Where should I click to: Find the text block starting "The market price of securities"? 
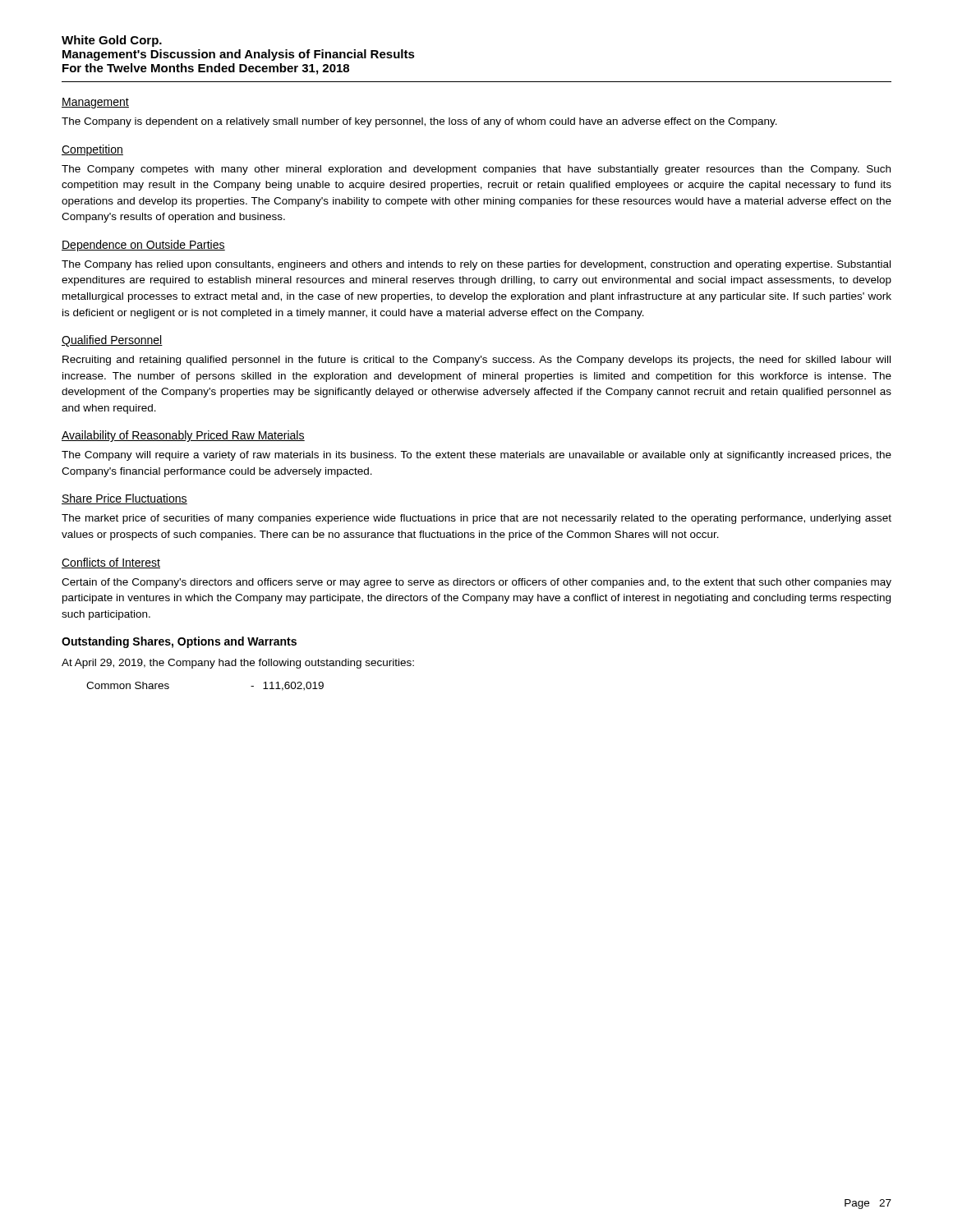point(476,526)
